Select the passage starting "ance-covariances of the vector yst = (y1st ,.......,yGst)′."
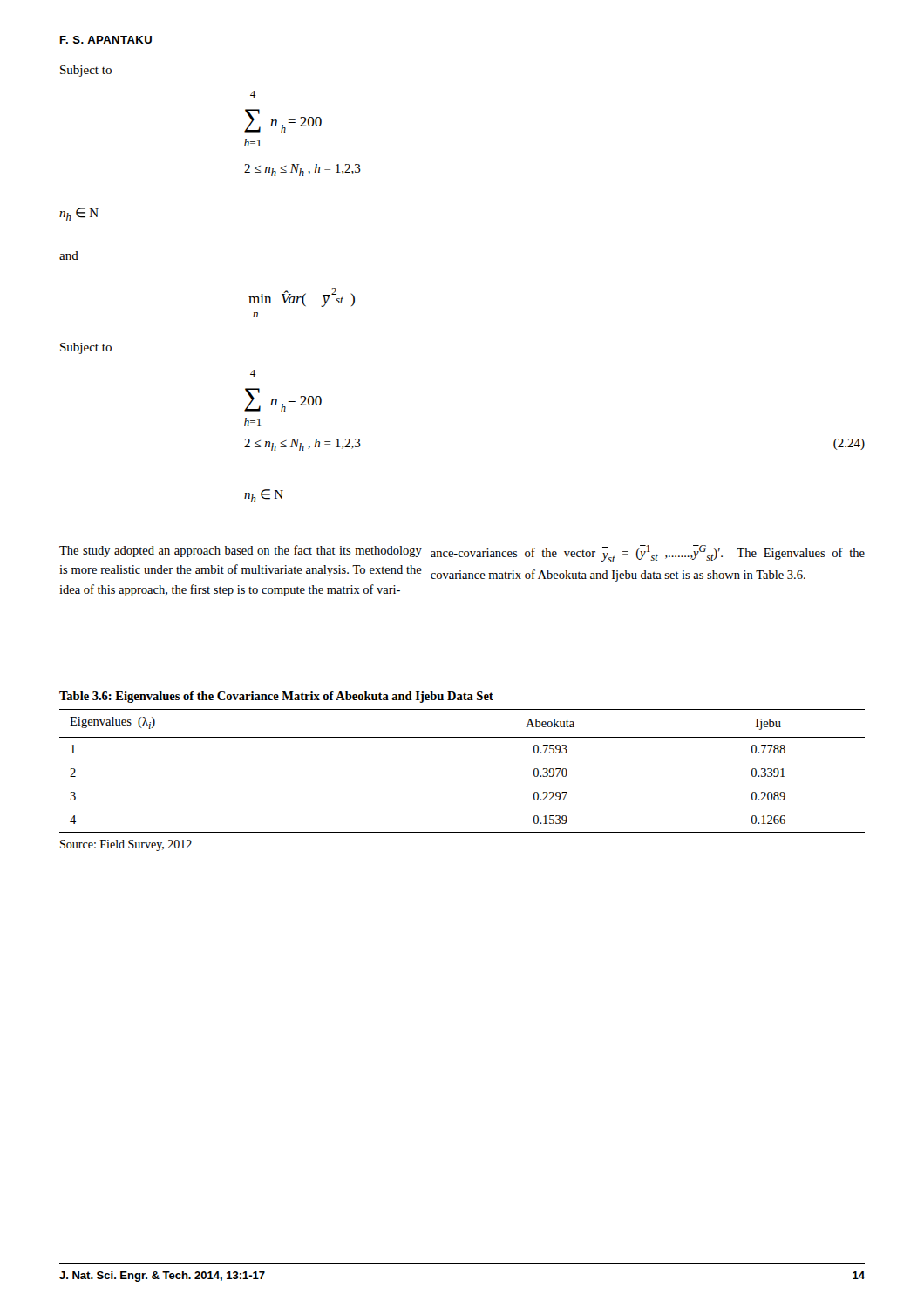Image resolution: width=924 pixels, height=1308 pixels. pyautogui.click(x=648, y=562)
